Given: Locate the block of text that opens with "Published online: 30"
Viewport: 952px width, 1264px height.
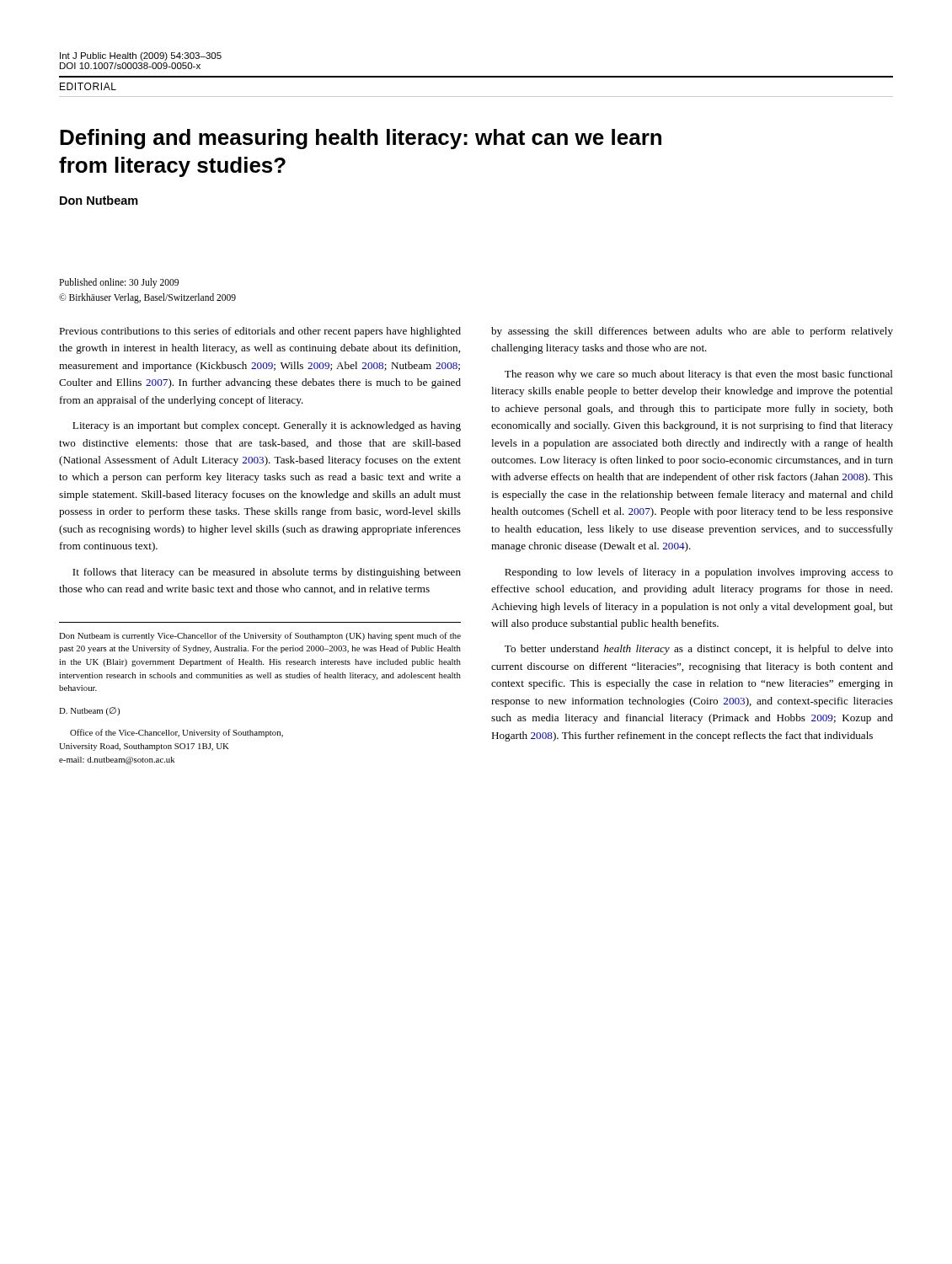Looking at the screenshot, I should (147, 290).
